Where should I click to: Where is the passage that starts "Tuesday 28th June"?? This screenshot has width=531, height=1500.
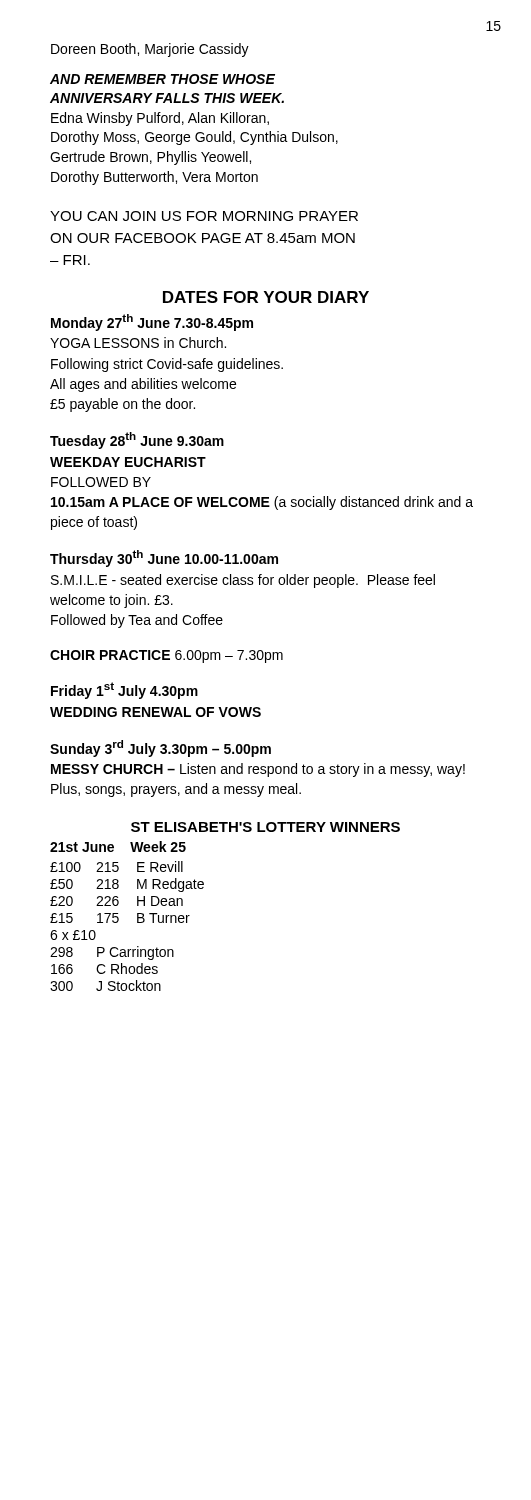point(137,440)
